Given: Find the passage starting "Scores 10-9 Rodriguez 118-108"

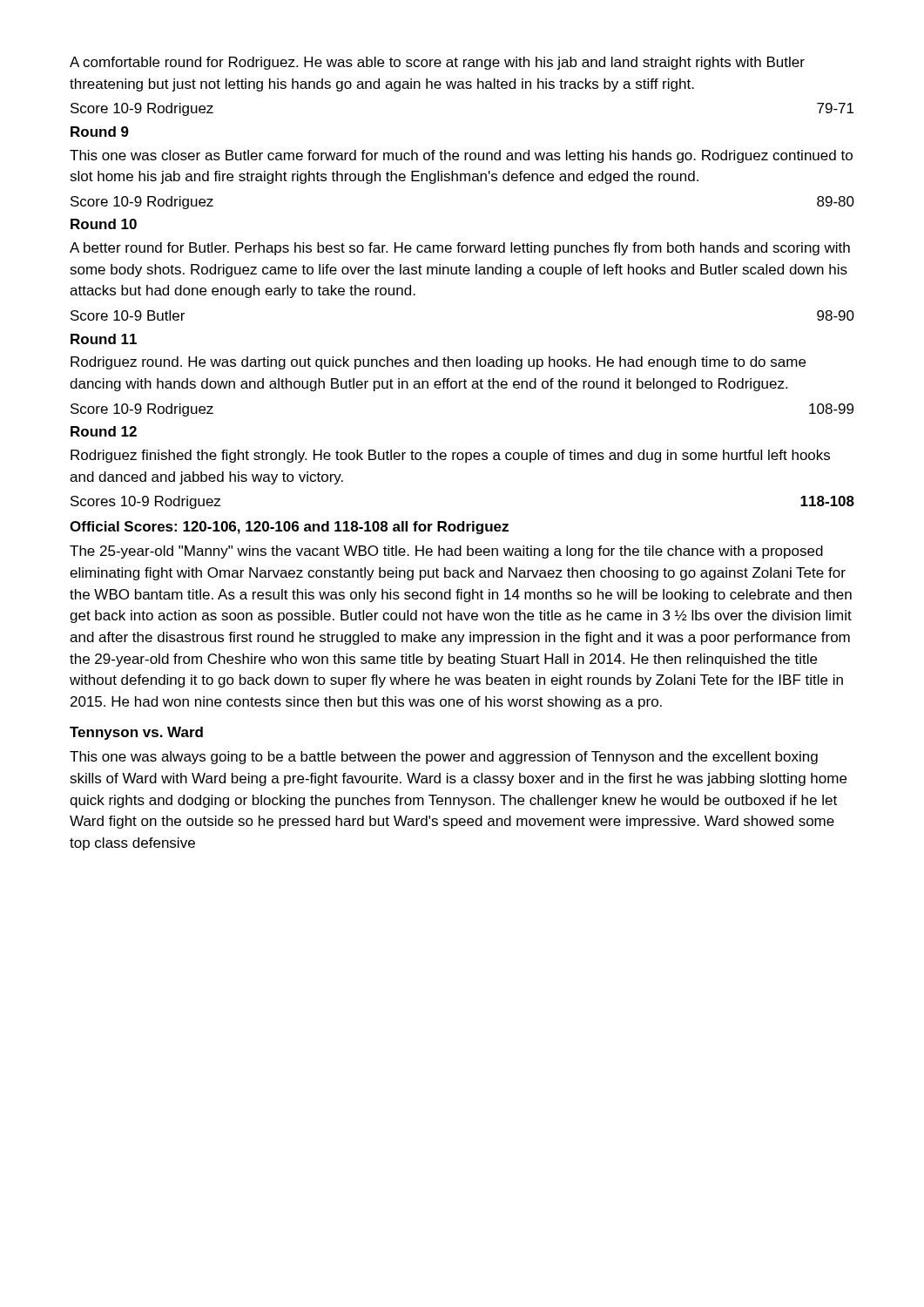Looking at the screenshot, I should pyautogui.click(x=145, y=502).
